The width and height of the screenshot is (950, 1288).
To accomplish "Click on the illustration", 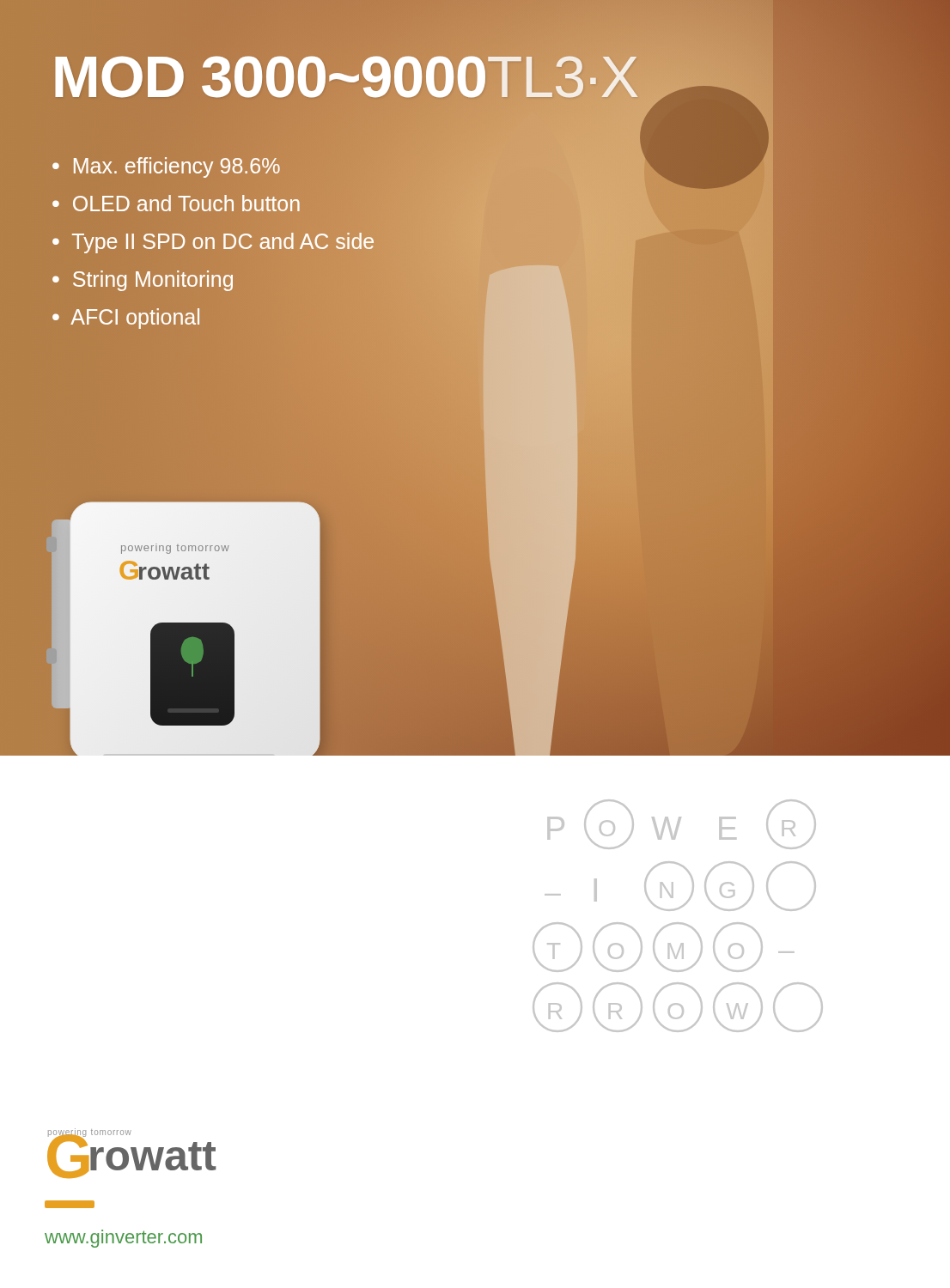I will coord(714,923).
